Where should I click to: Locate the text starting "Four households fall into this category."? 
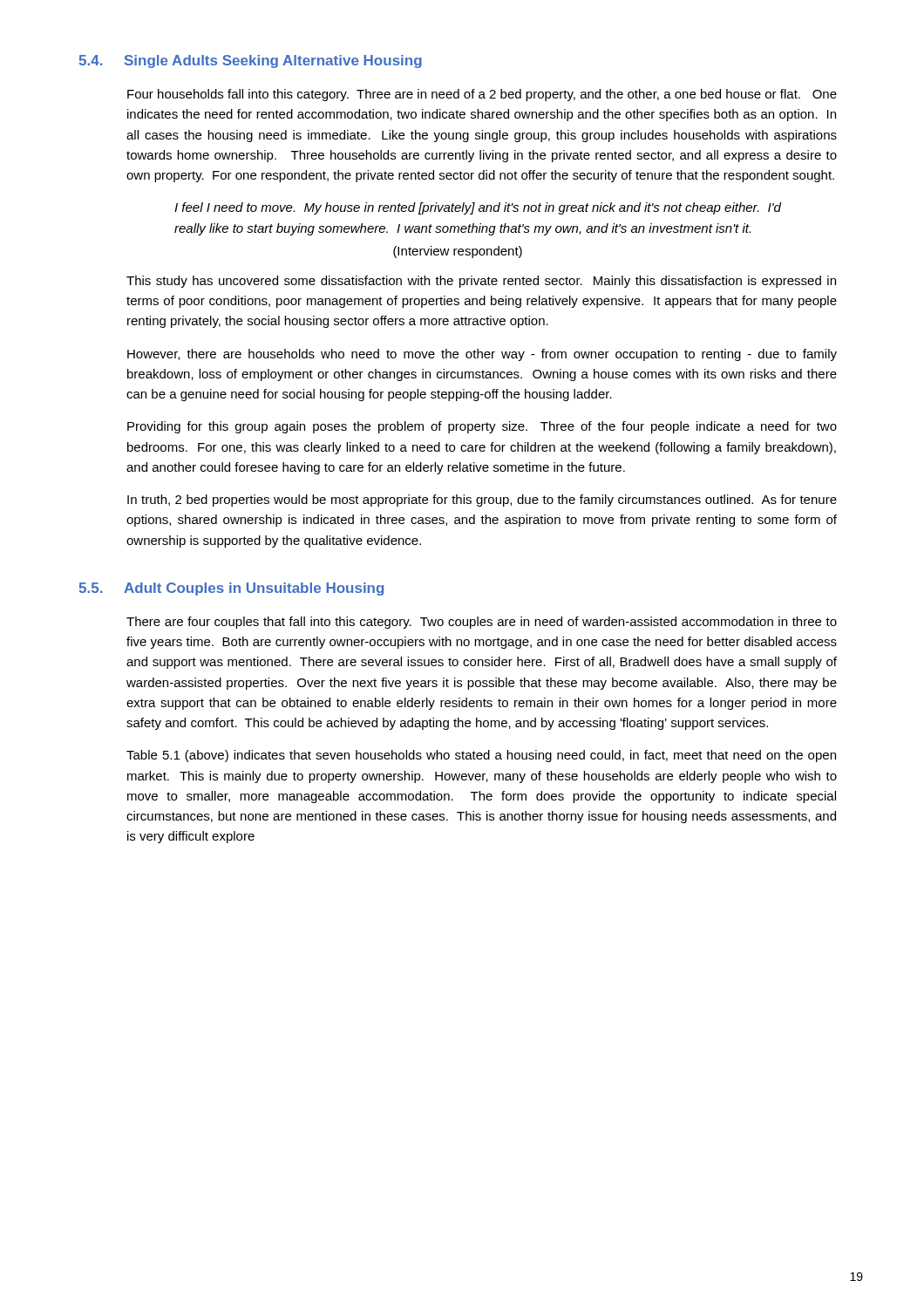tap(482, 134)
